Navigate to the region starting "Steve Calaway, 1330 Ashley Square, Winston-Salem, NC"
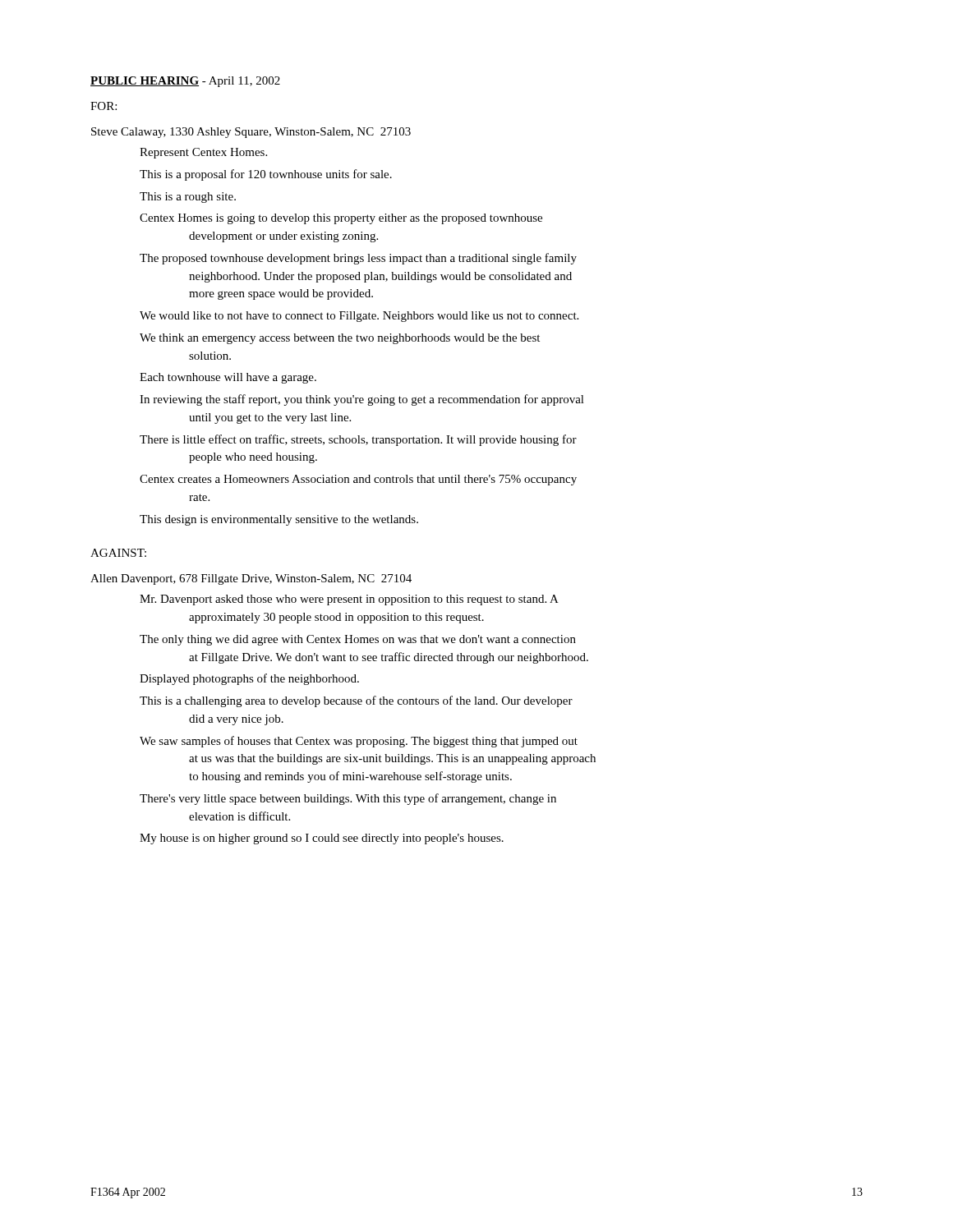The height and width of the screenshot is (1232, 953). tap(251, 131)
